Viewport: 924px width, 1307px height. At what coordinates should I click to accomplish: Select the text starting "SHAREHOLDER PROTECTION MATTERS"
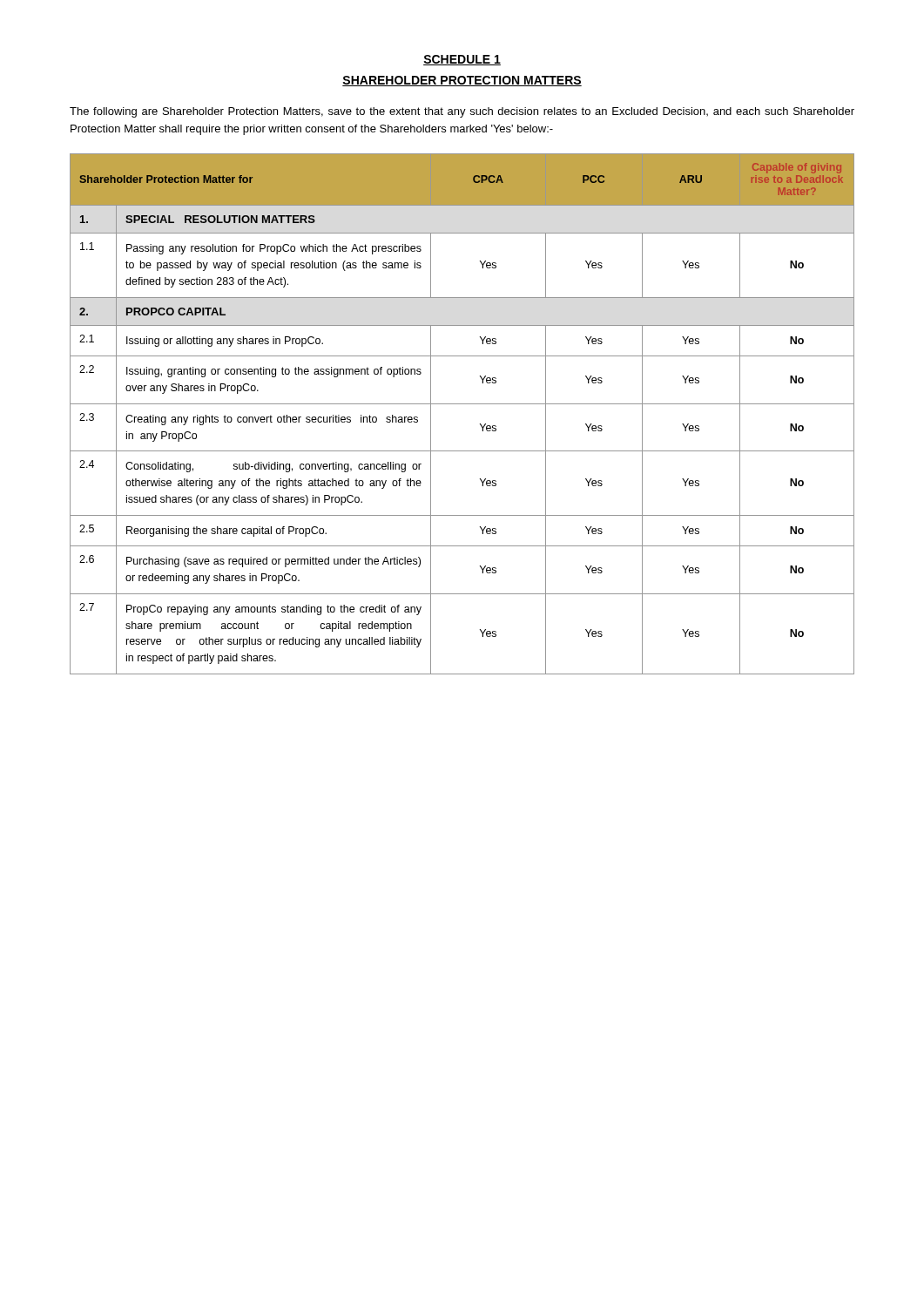tap(462, 80)
